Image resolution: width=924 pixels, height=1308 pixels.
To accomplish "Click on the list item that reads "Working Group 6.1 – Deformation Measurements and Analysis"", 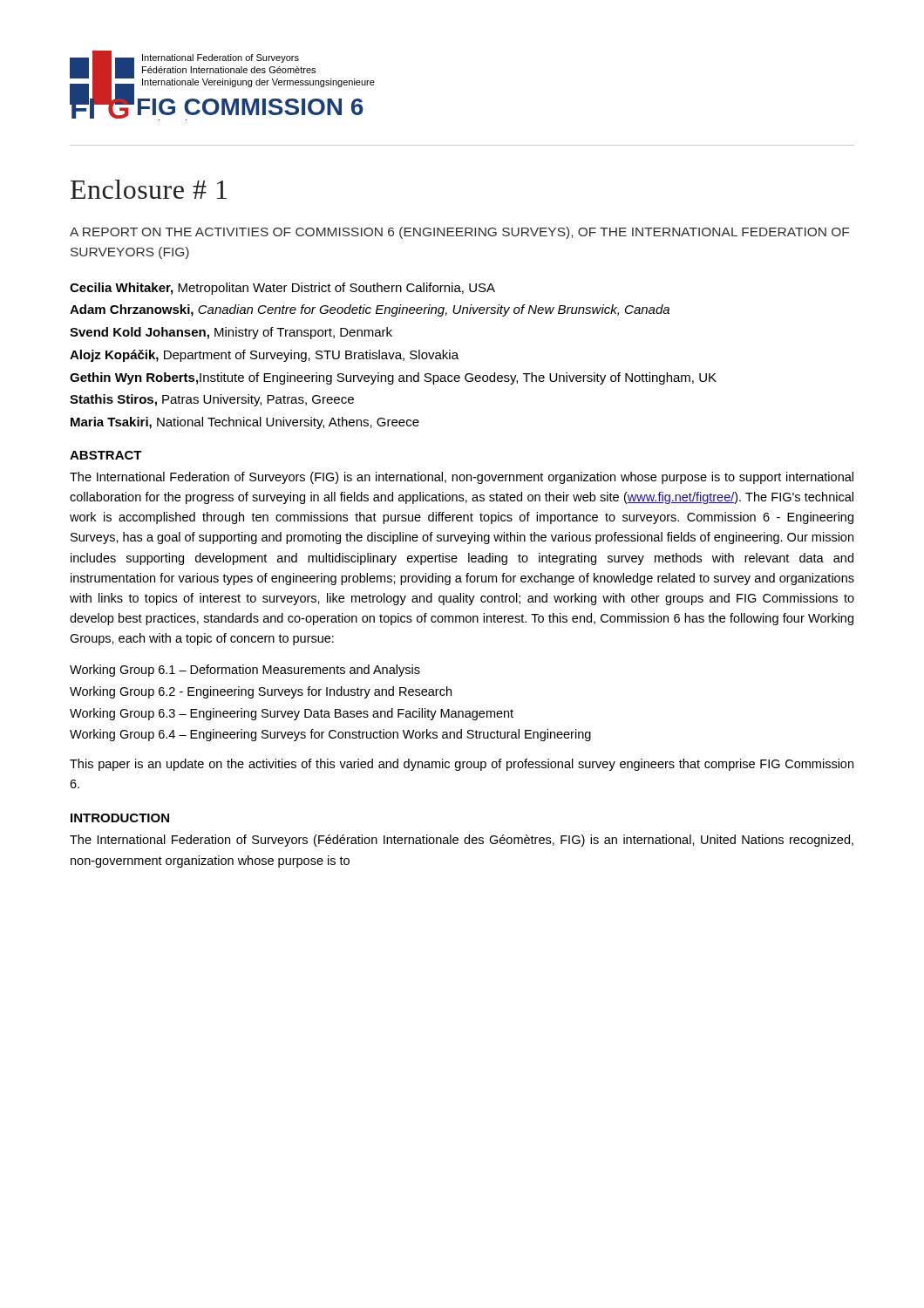I will pyautogui.click(x=245, y=671).
